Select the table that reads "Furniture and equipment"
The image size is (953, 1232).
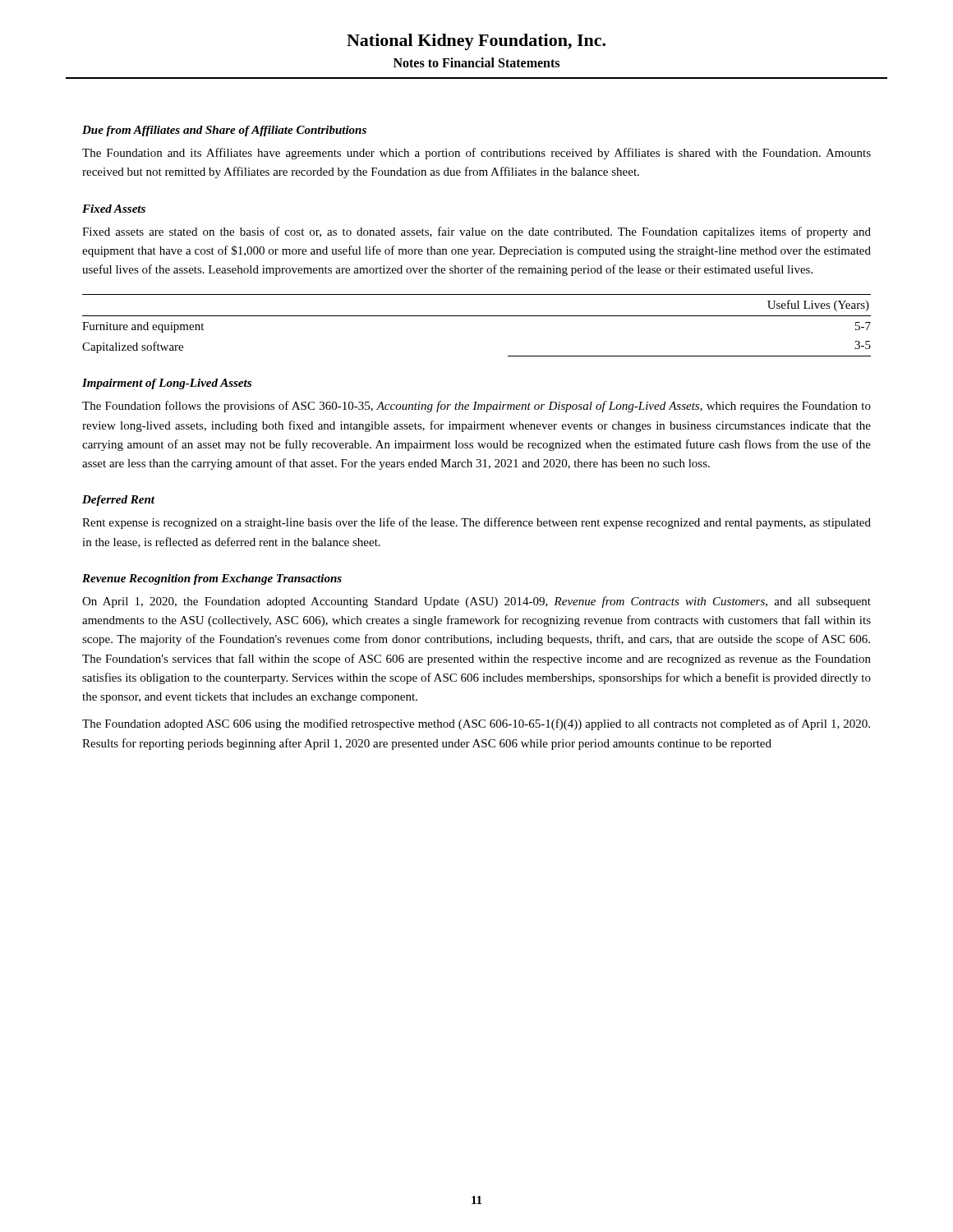476,325
